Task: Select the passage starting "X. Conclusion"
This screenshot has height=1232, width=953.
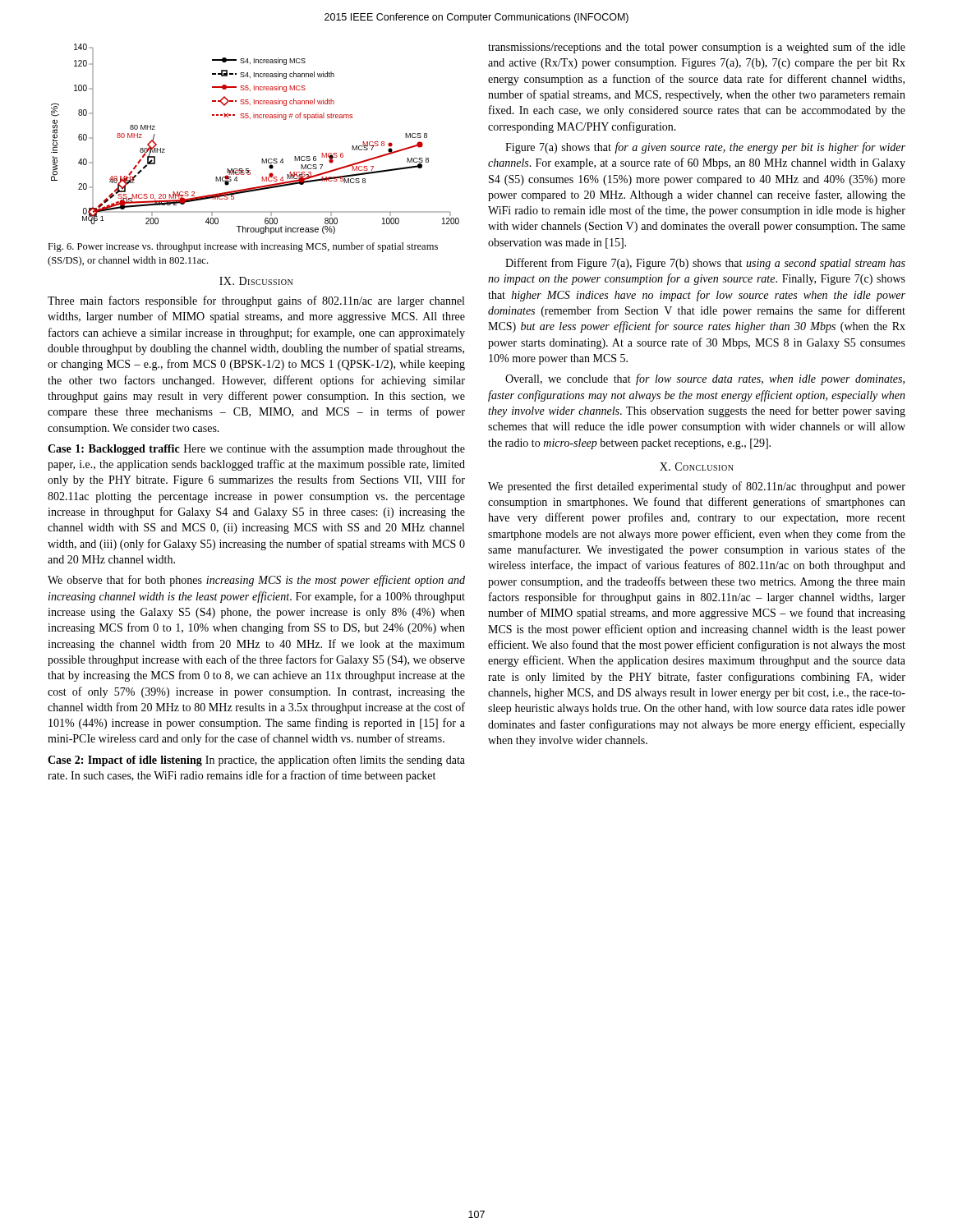Action: 697,467
